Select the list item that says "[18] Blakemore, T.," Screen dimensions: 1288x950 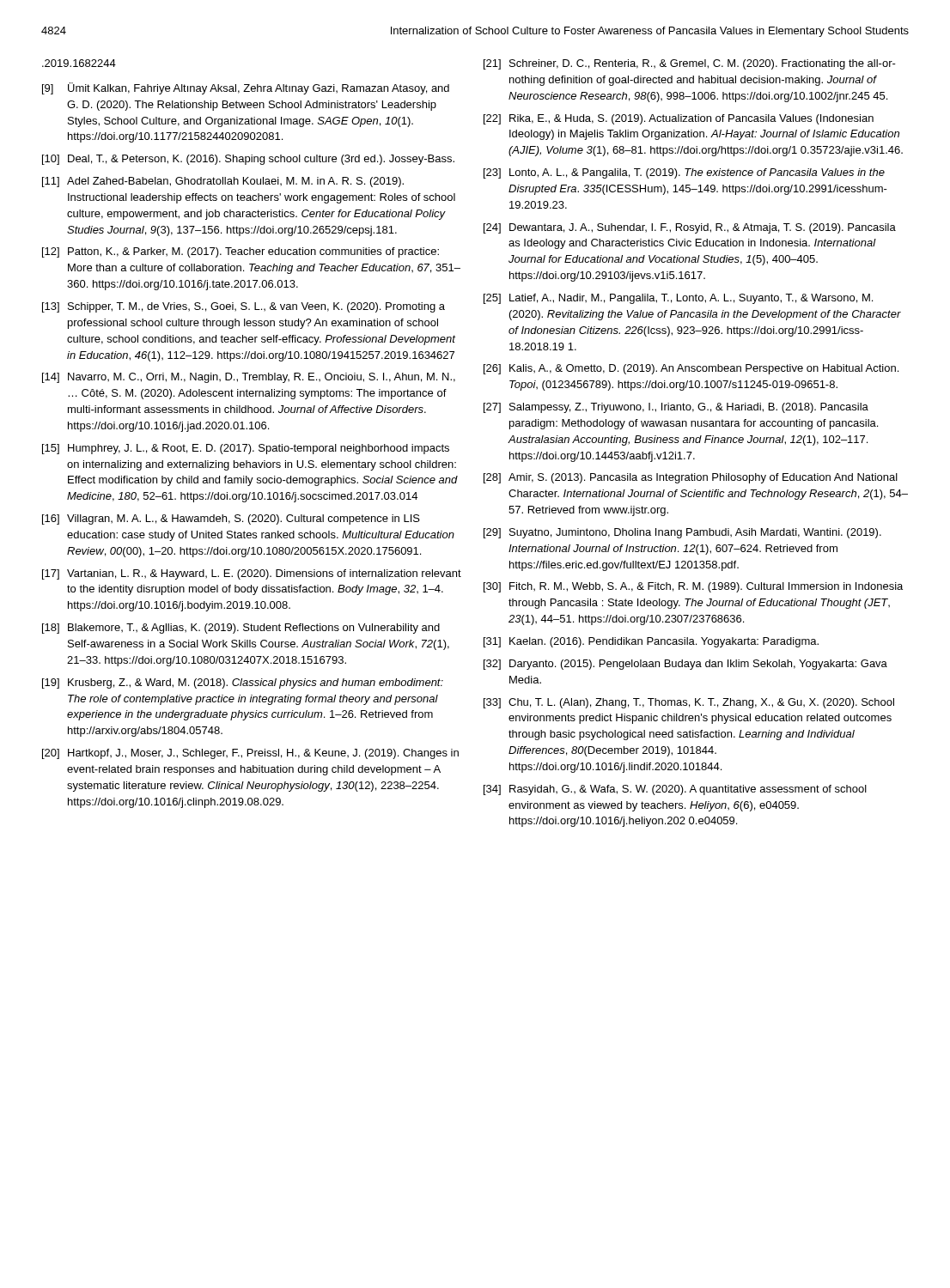[x=252, y=644]
